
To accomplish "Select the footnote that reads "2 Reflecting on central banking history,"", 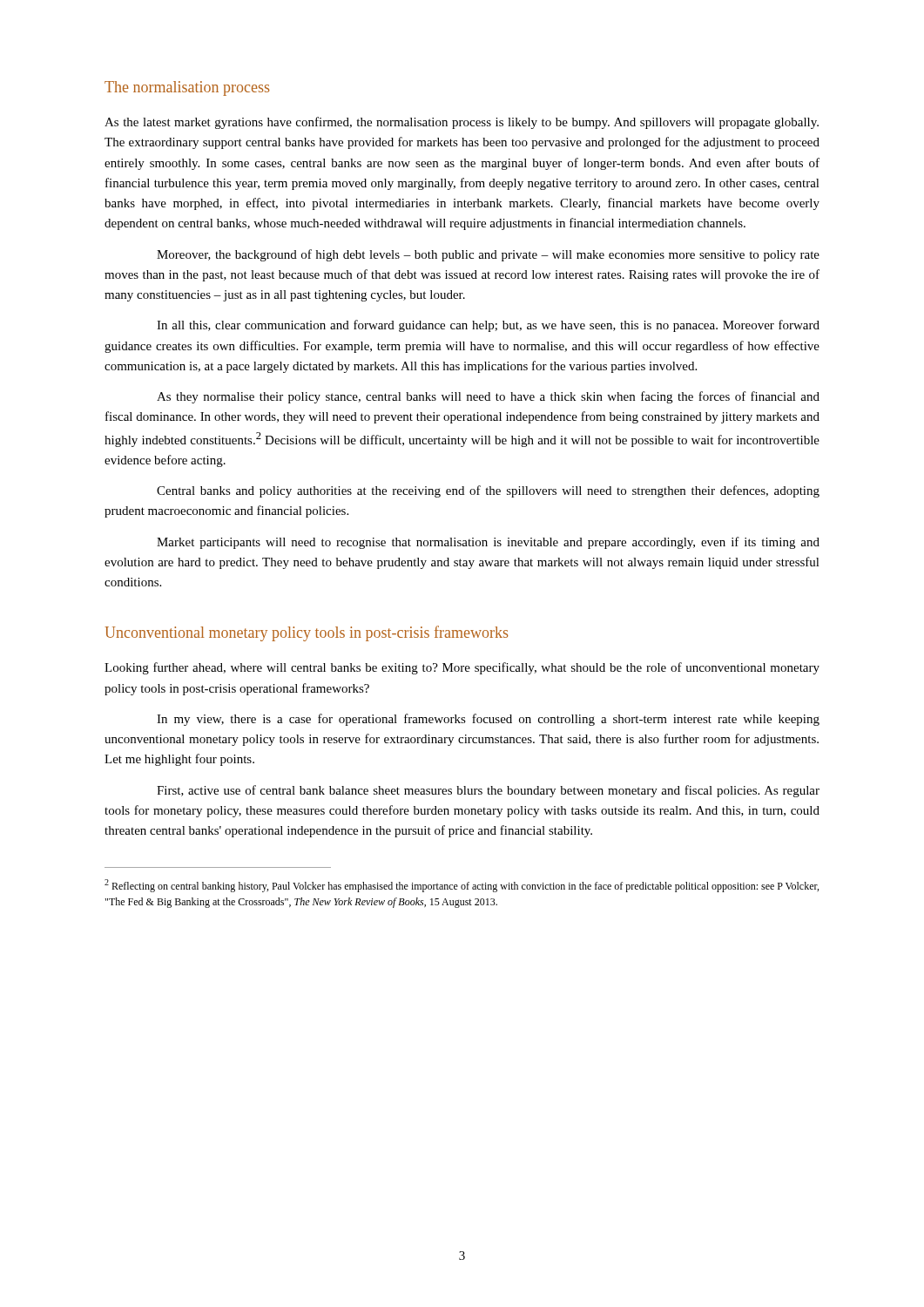I will point(462,893).
